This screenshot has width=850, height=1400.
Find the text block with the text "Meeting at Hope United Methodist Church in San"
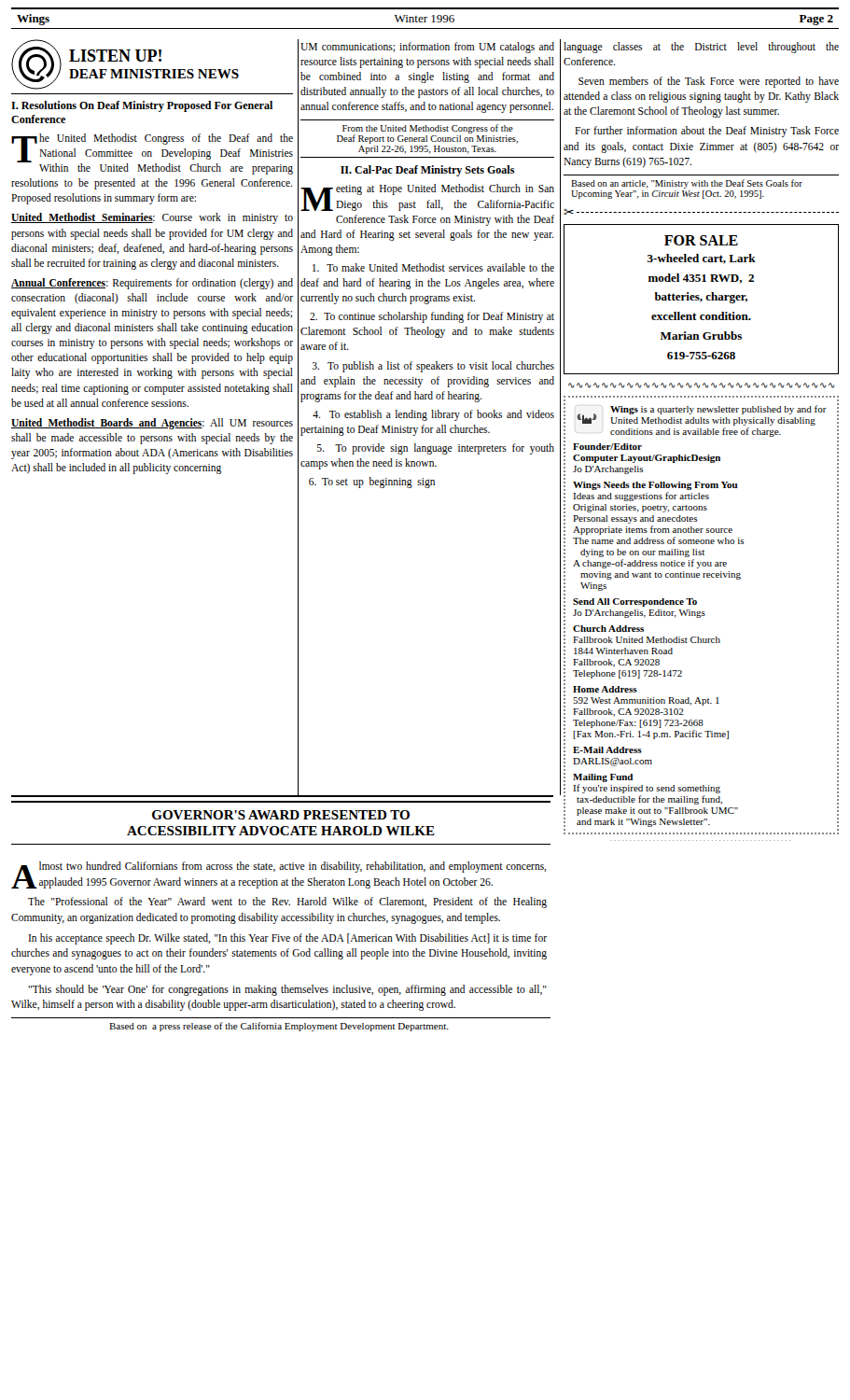(427, 218)
